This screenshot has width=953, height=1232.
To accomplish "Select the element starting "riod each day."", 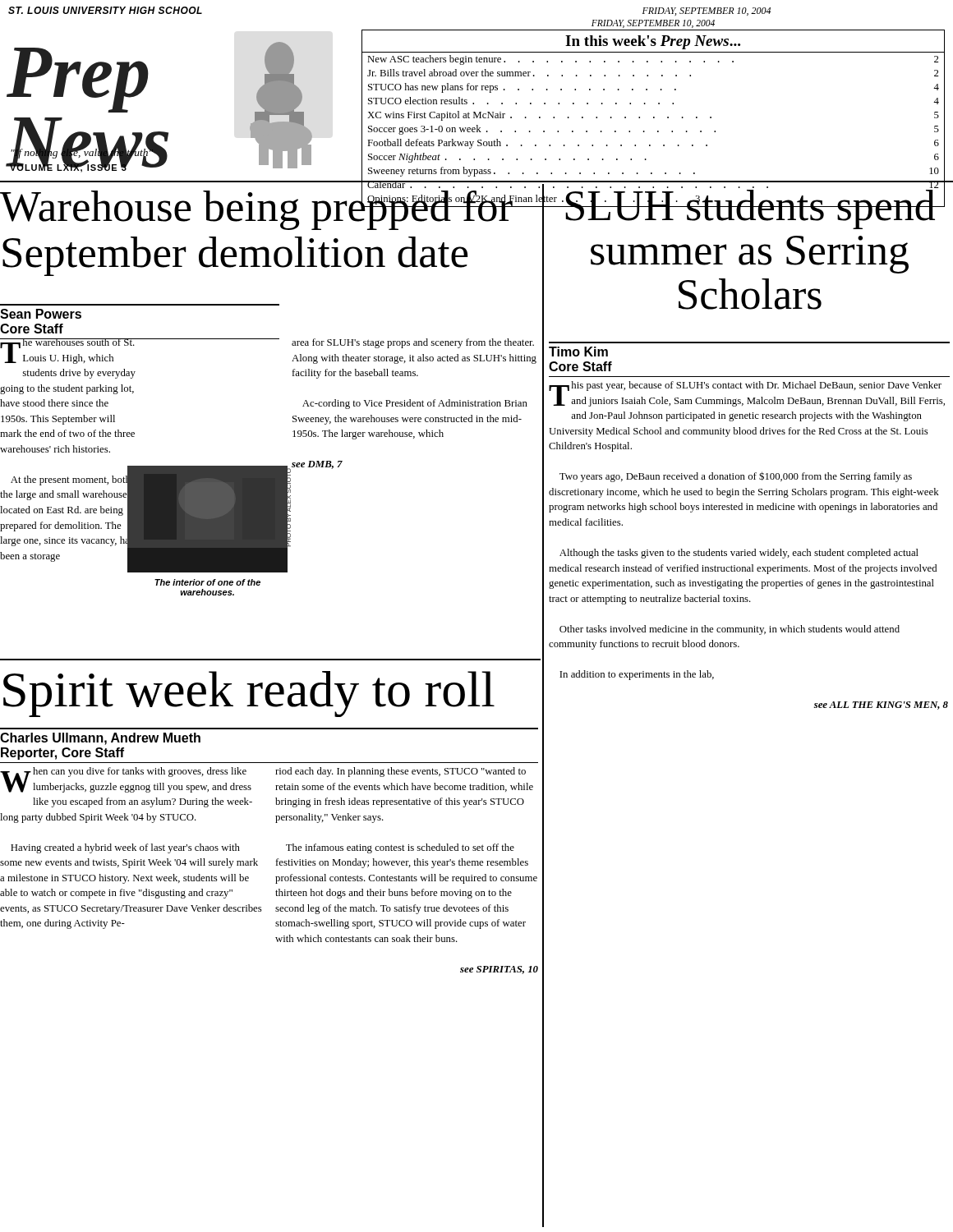I will coord(407,871).
